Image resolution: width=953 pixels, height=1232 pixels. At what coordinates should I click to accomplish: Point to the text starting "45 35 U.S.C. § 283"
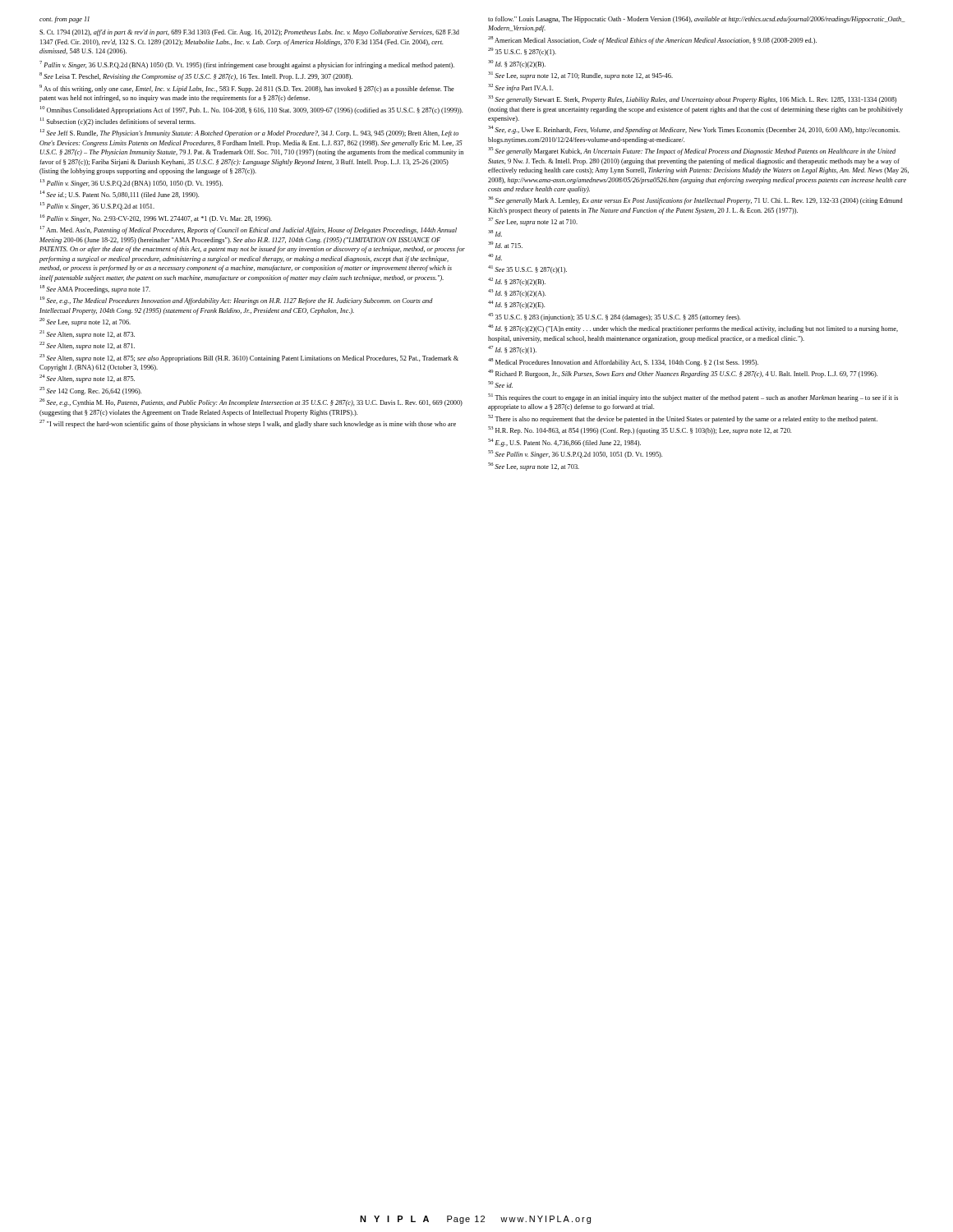click(x=614, y=317)
